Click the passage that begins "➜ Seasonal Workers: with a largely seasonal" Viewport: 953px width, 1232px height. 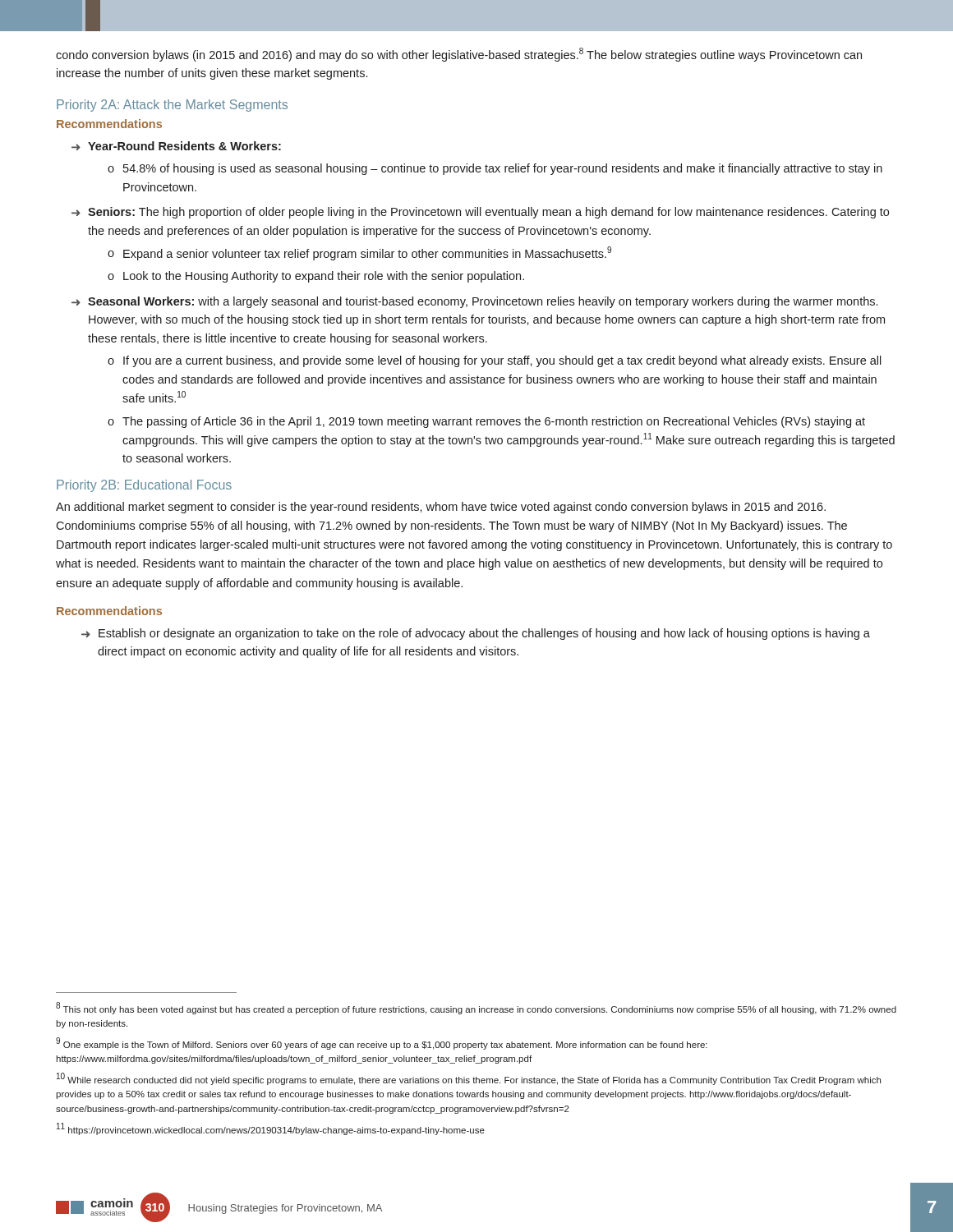tap(484, 380)
